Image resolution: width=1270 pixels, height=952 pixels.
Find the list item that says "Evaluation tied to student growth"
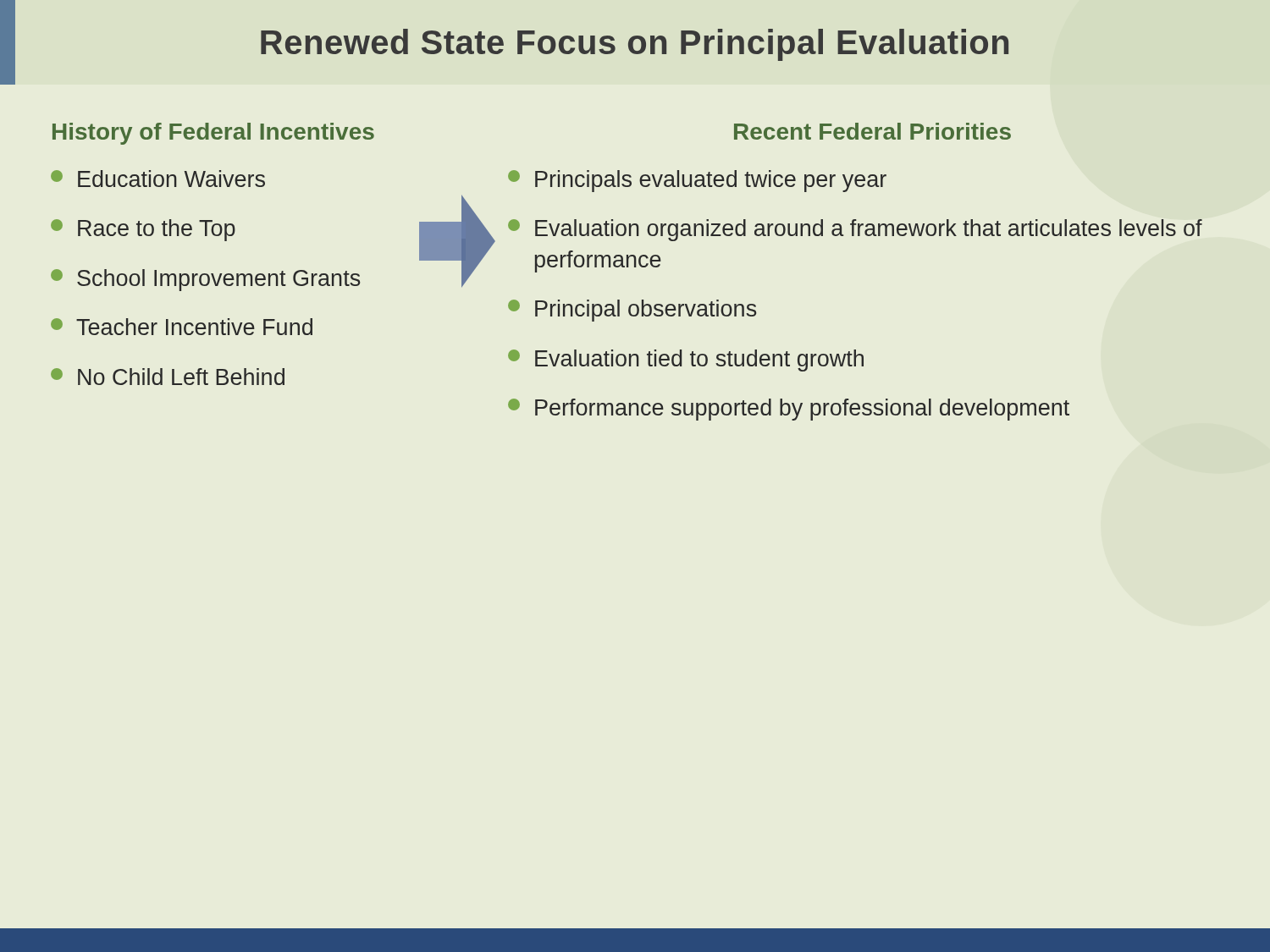872,359
